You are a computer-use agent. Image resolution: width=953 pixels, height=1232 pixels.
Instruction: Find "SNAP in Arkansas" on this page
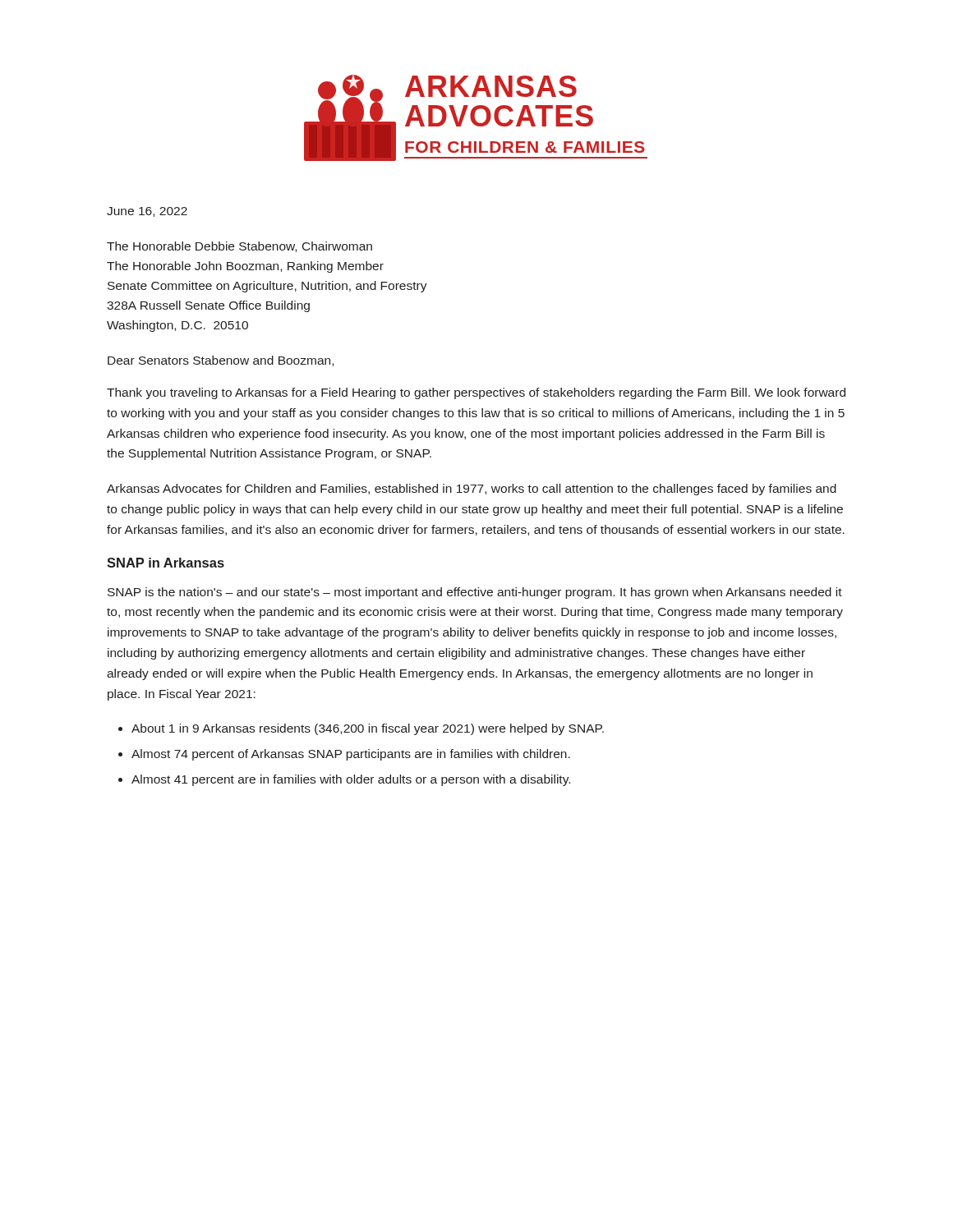(x=166, y=562)
